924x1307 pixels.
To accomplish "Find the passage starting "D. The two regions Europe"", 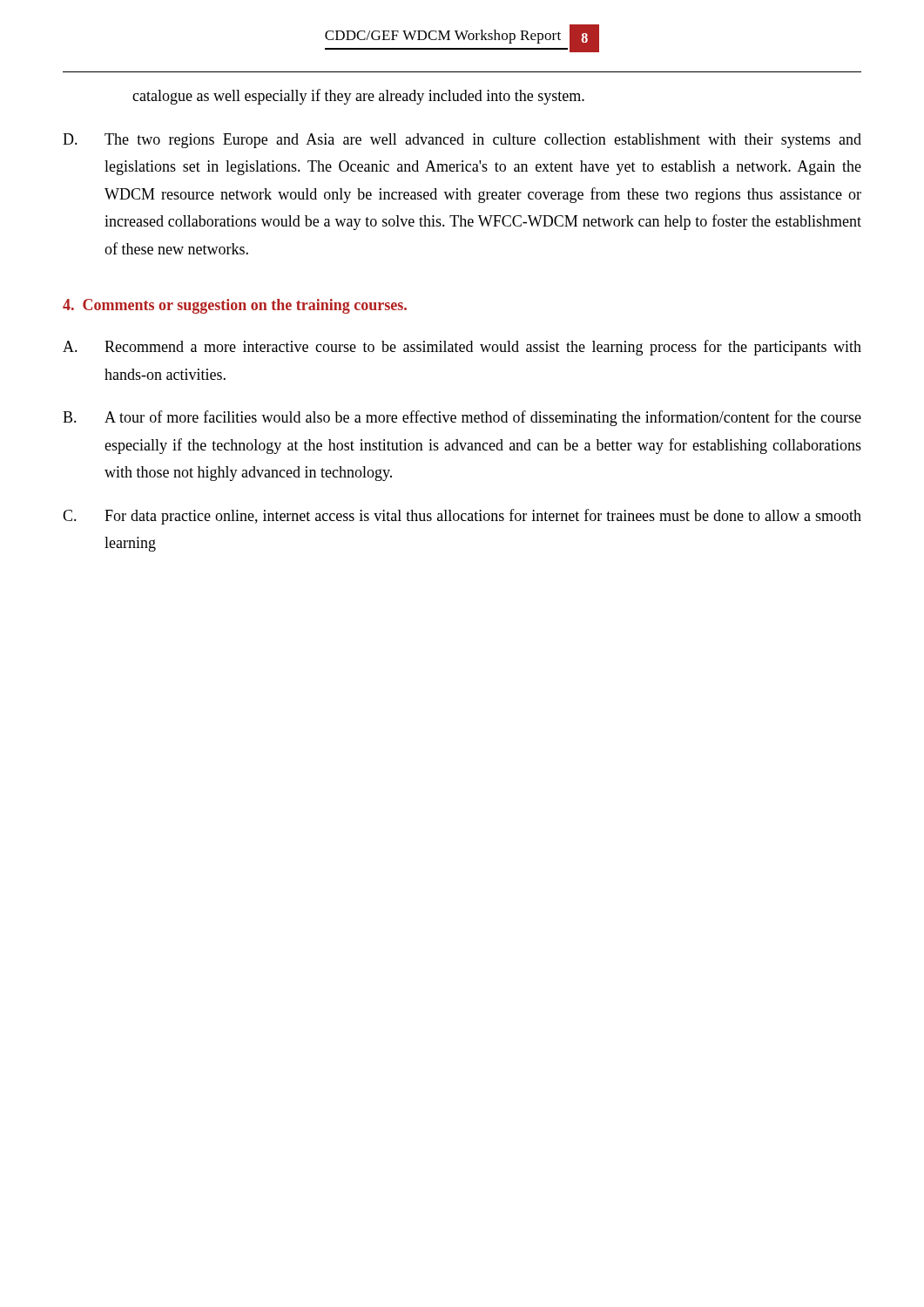I will tap(462, 194).
